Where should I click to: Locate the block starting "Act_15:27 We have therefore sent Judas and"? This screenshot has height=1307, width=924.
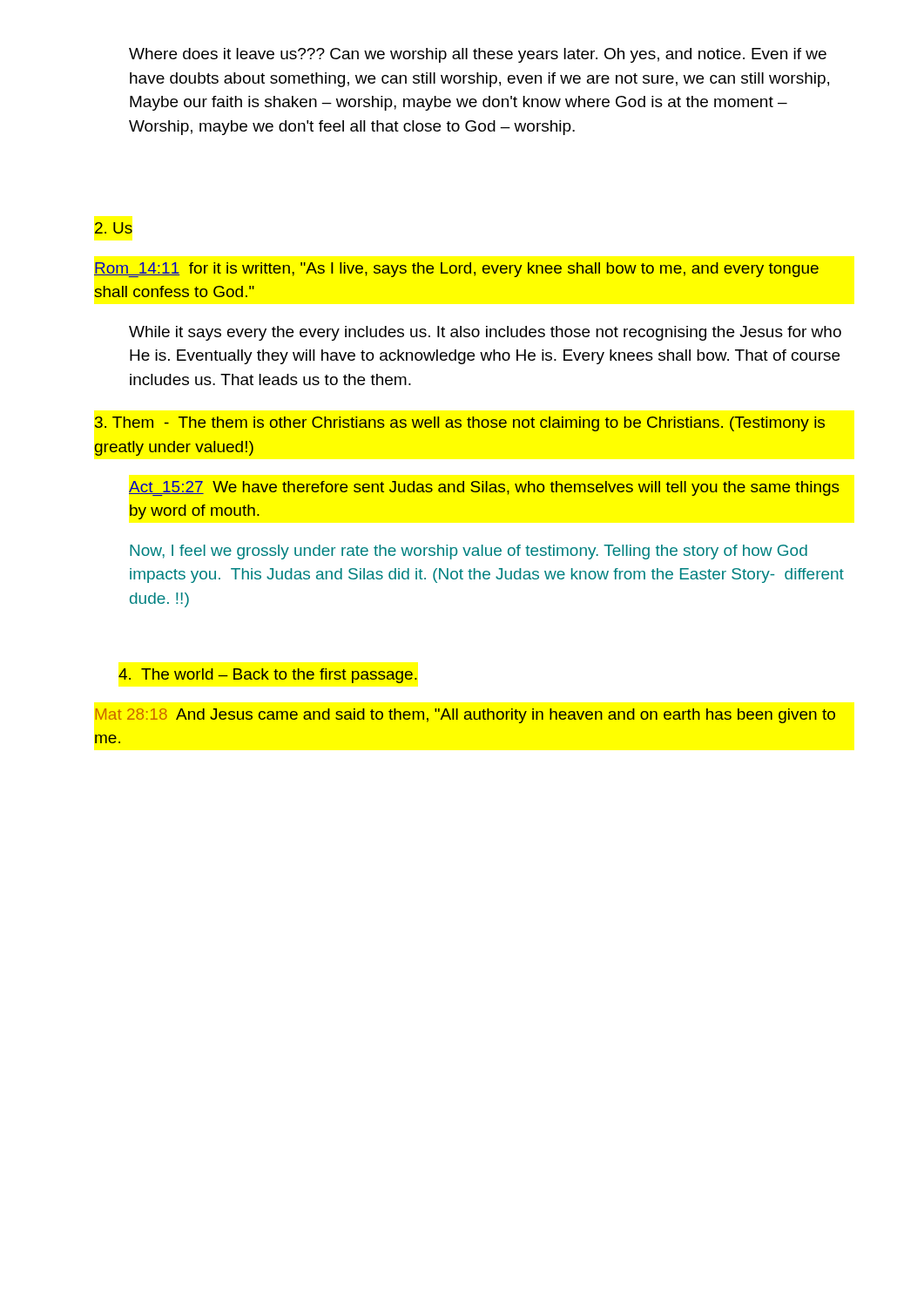pos(484,498)
